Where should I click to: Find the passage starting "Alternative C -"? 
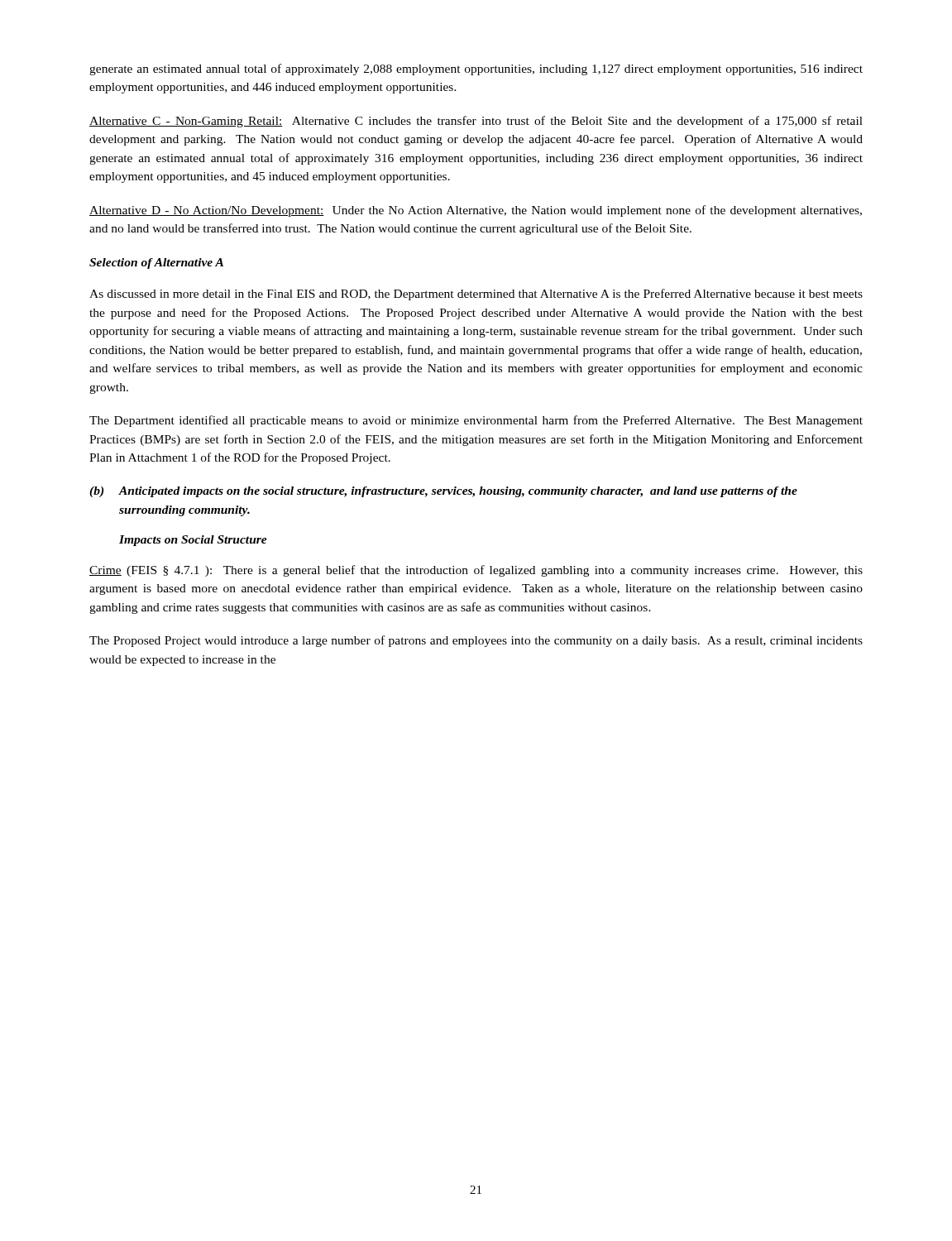pyautogui.click(x=476, y=148)
